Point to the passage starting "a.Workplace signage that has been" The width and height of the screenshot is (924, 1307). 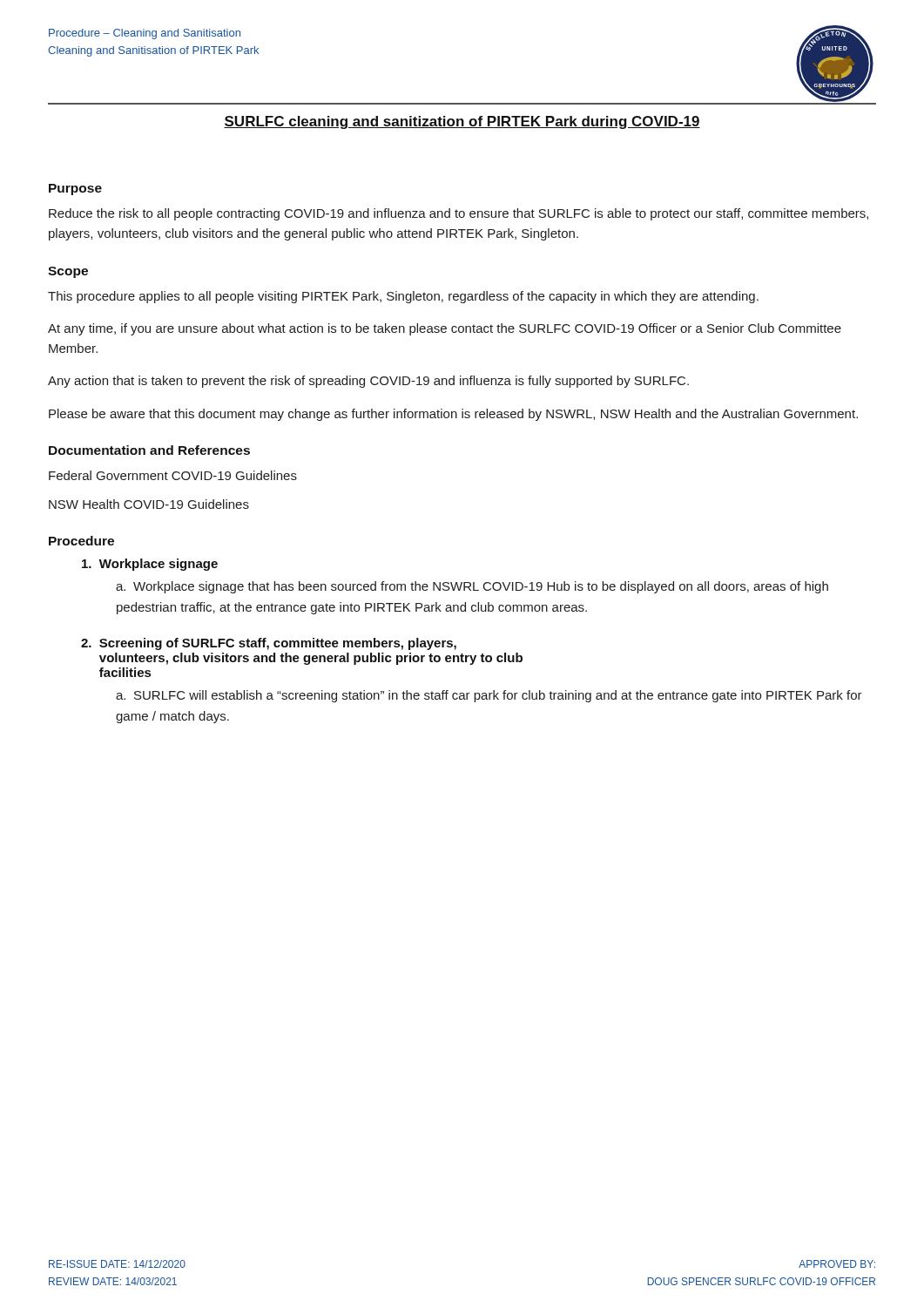472,595
